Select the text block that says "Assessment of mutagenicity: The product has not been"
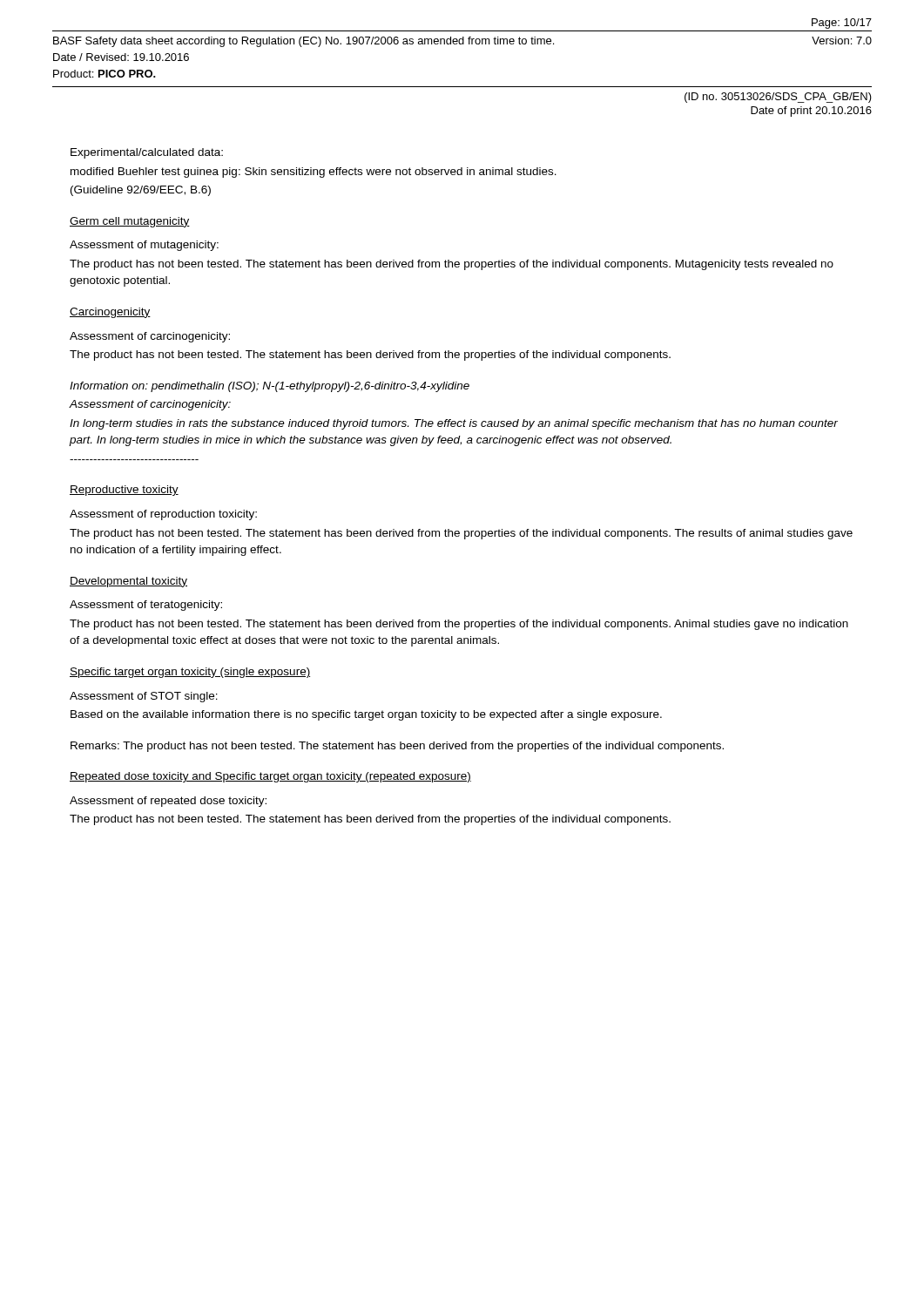The width and height of the screenshot is (924, 1307). tap(462, 263)
